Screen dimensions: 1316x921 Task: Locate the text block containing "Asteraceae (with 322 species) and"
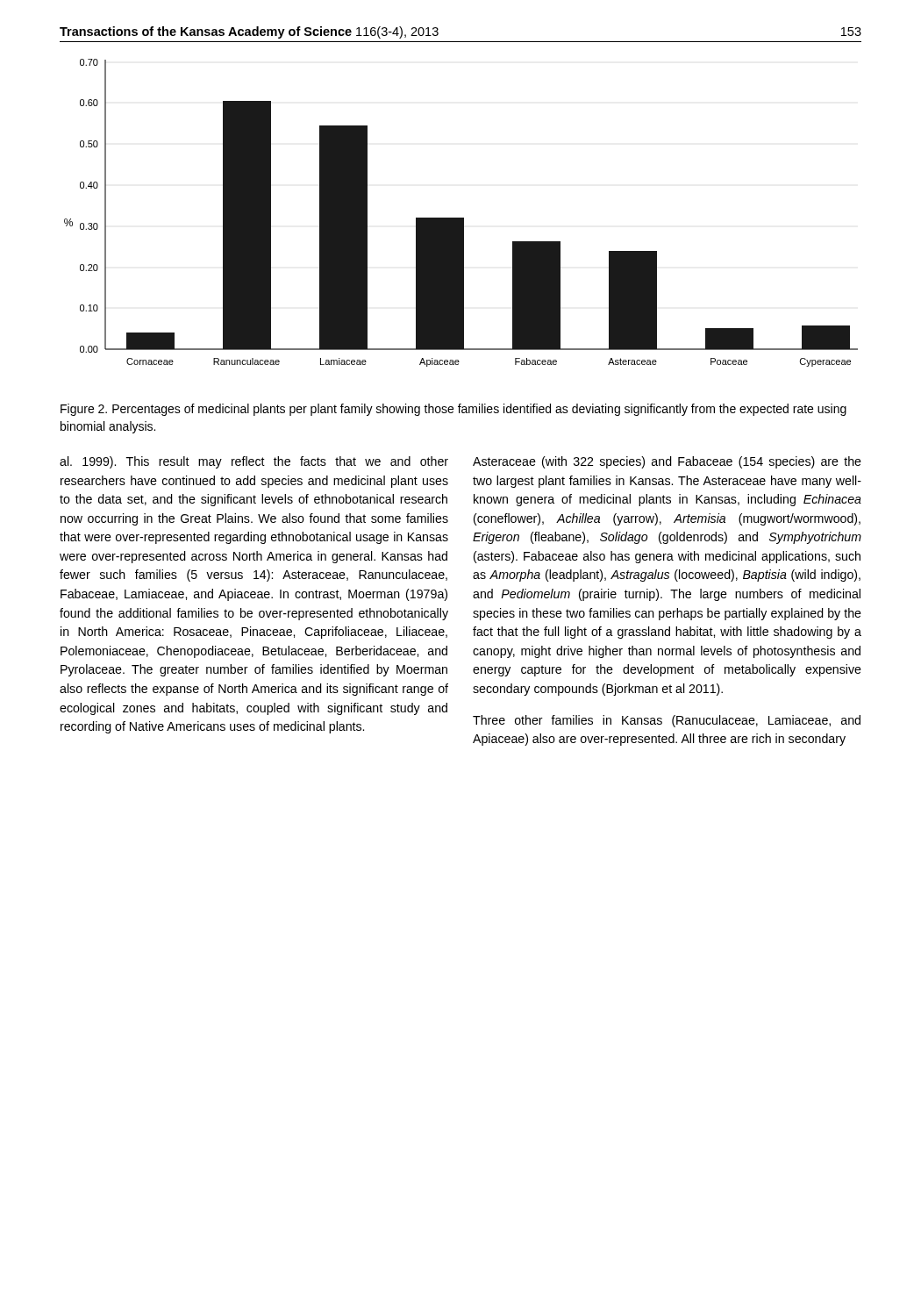coord(667,601)
